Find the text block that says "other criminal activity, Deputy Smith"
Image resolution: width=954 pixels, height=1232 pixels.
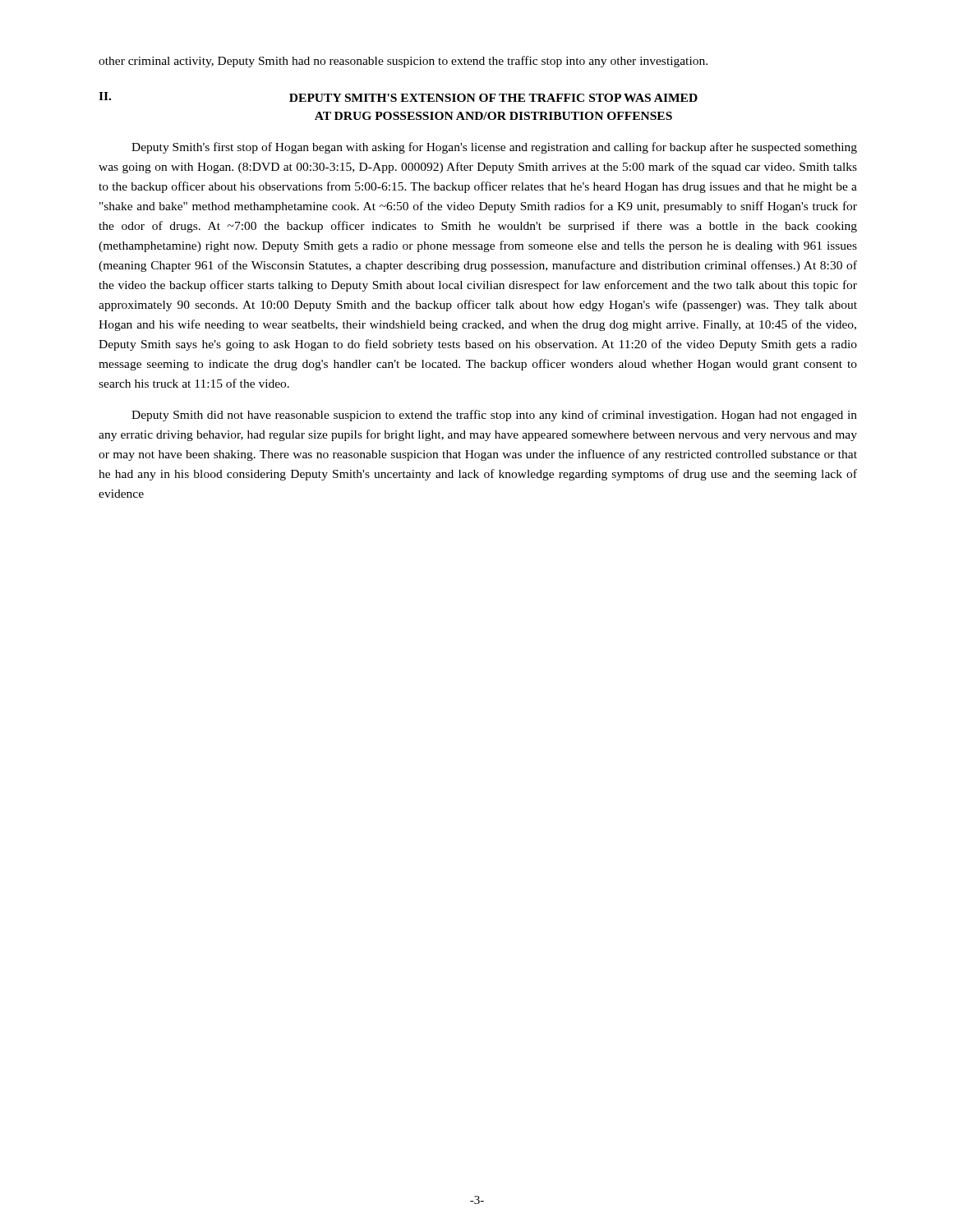pos(404,60)
